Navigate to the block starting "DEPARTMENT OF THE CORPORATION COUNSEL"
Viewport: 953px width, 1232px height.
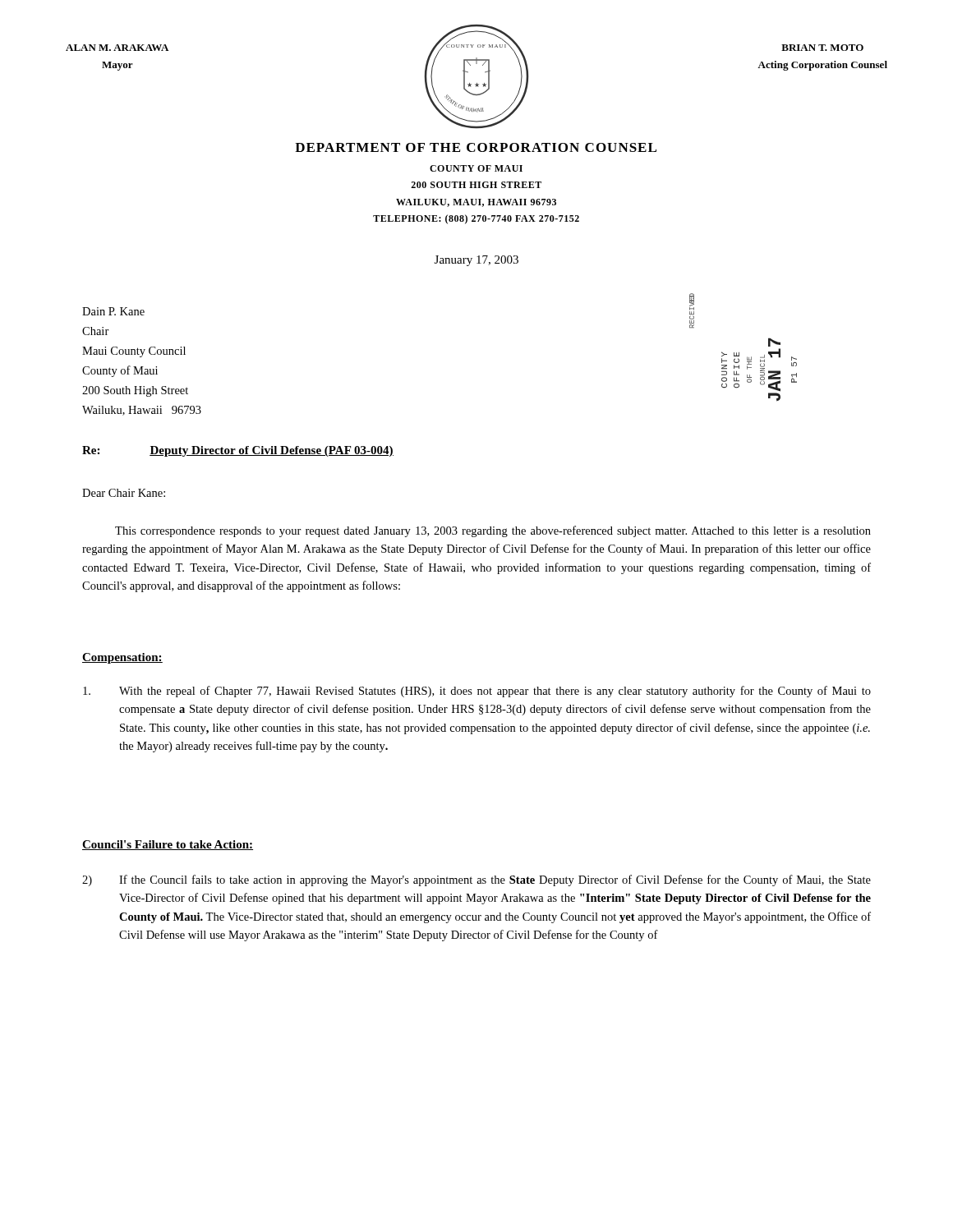tap(476, 183)
